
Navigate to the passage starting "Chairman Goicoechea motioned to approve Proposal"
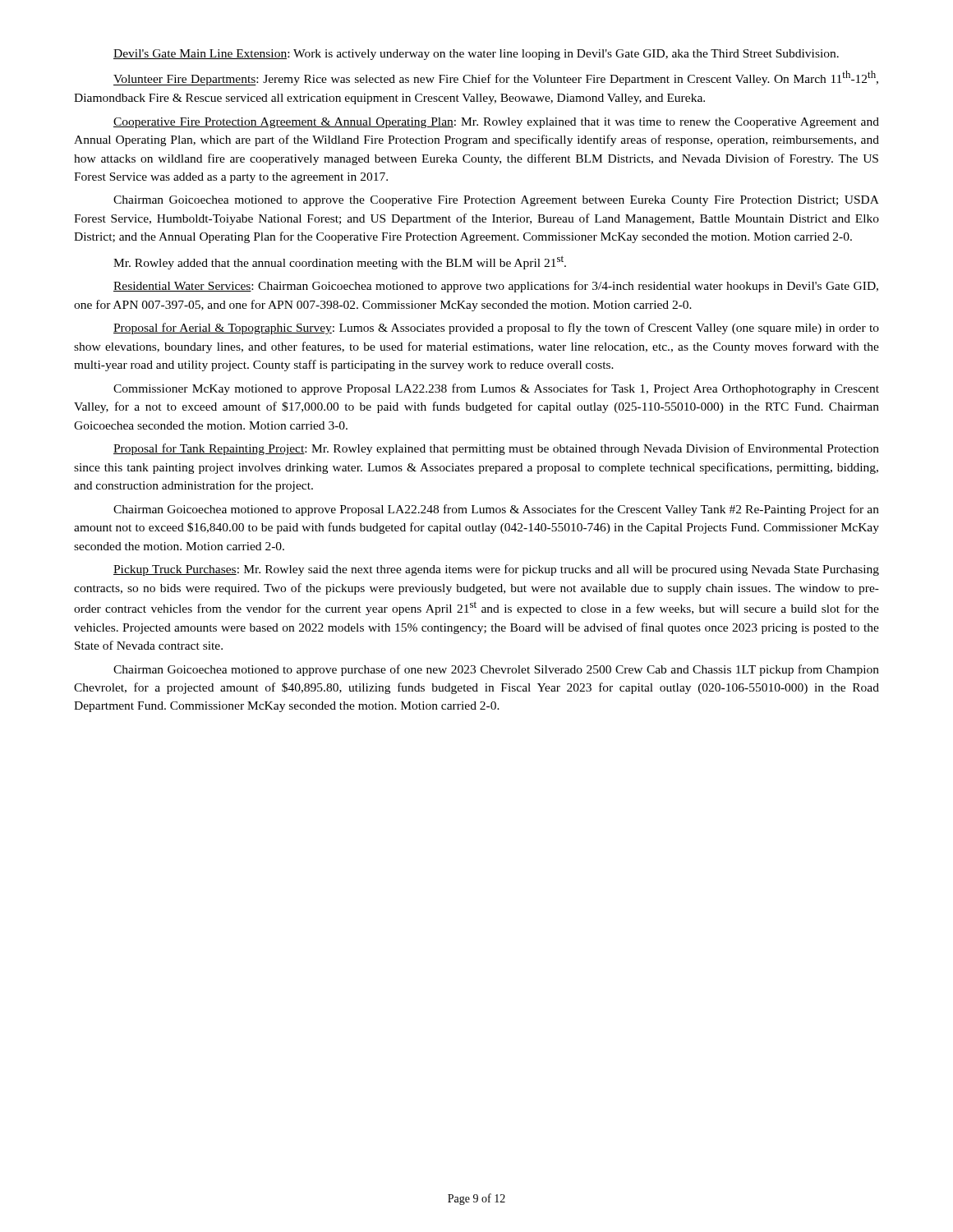pos(476,527)
